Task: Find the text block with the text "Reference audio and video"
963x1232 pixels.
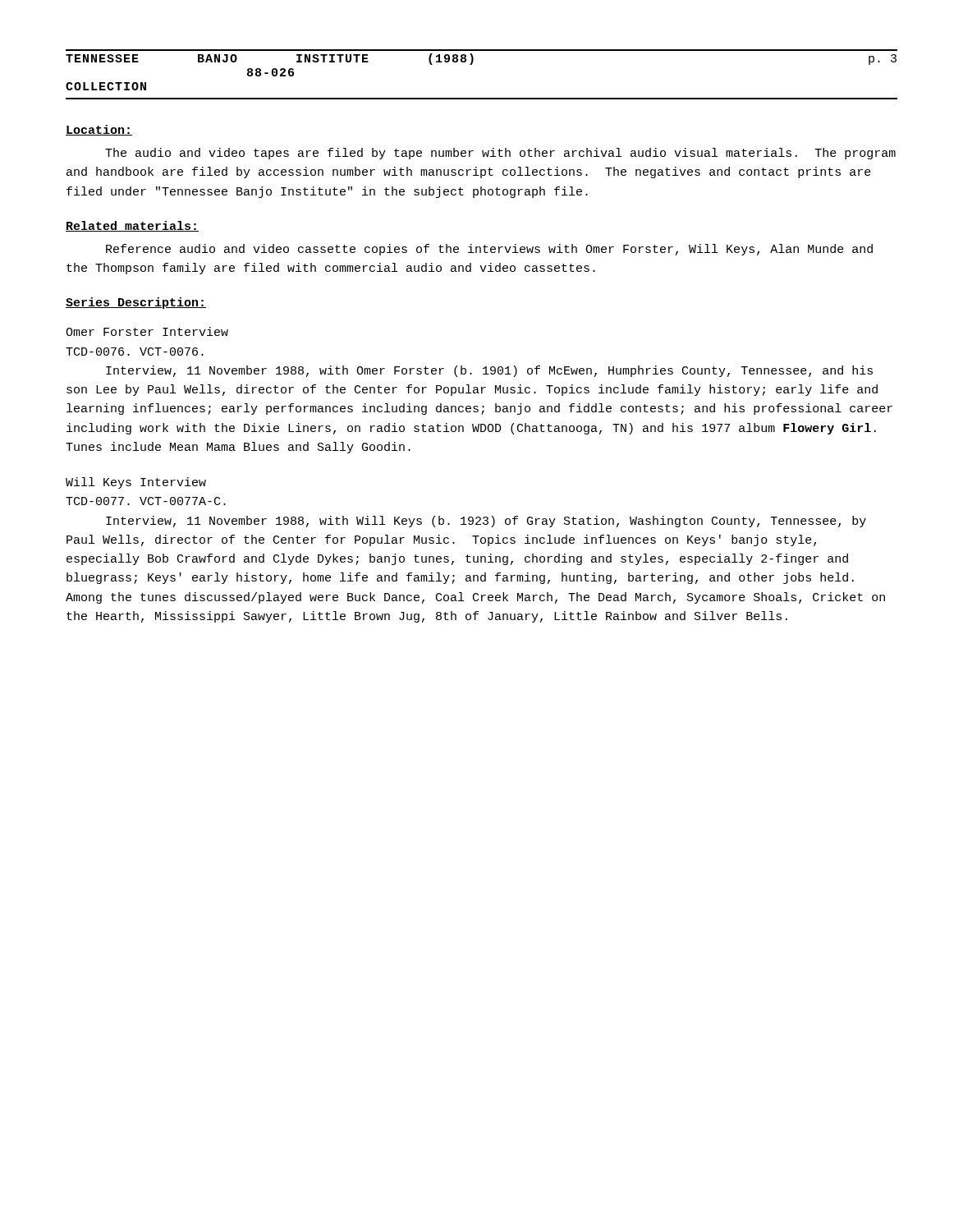Action: click(482, 260)
